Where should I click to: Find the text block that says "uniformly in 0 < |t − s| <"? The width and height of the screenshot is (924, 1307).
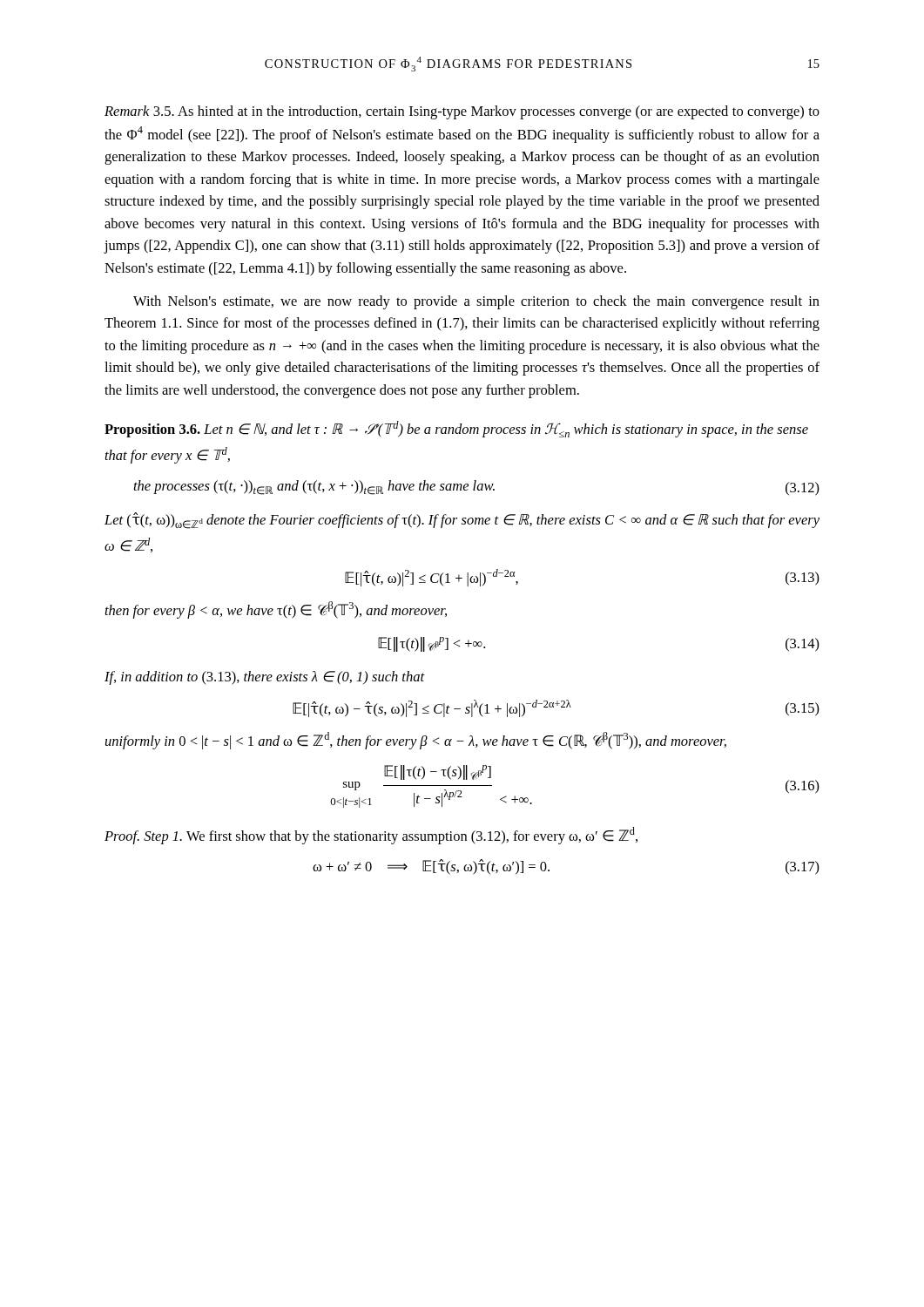click(416, 740)
